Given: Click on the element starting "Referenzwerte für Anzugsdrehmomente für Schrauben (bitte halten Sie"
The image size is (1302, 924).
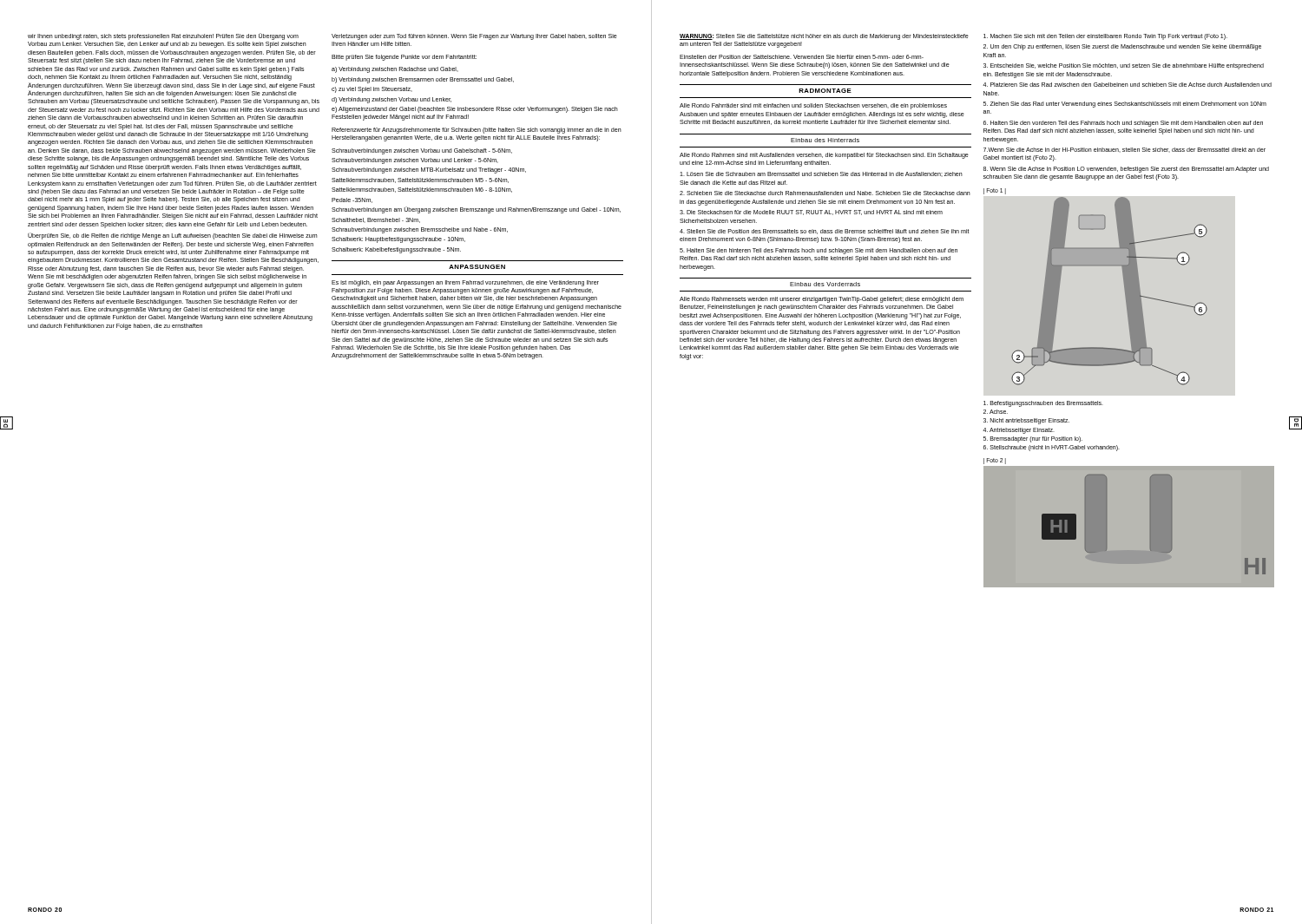Looking at the screenshot, I should tap(476, 134).
